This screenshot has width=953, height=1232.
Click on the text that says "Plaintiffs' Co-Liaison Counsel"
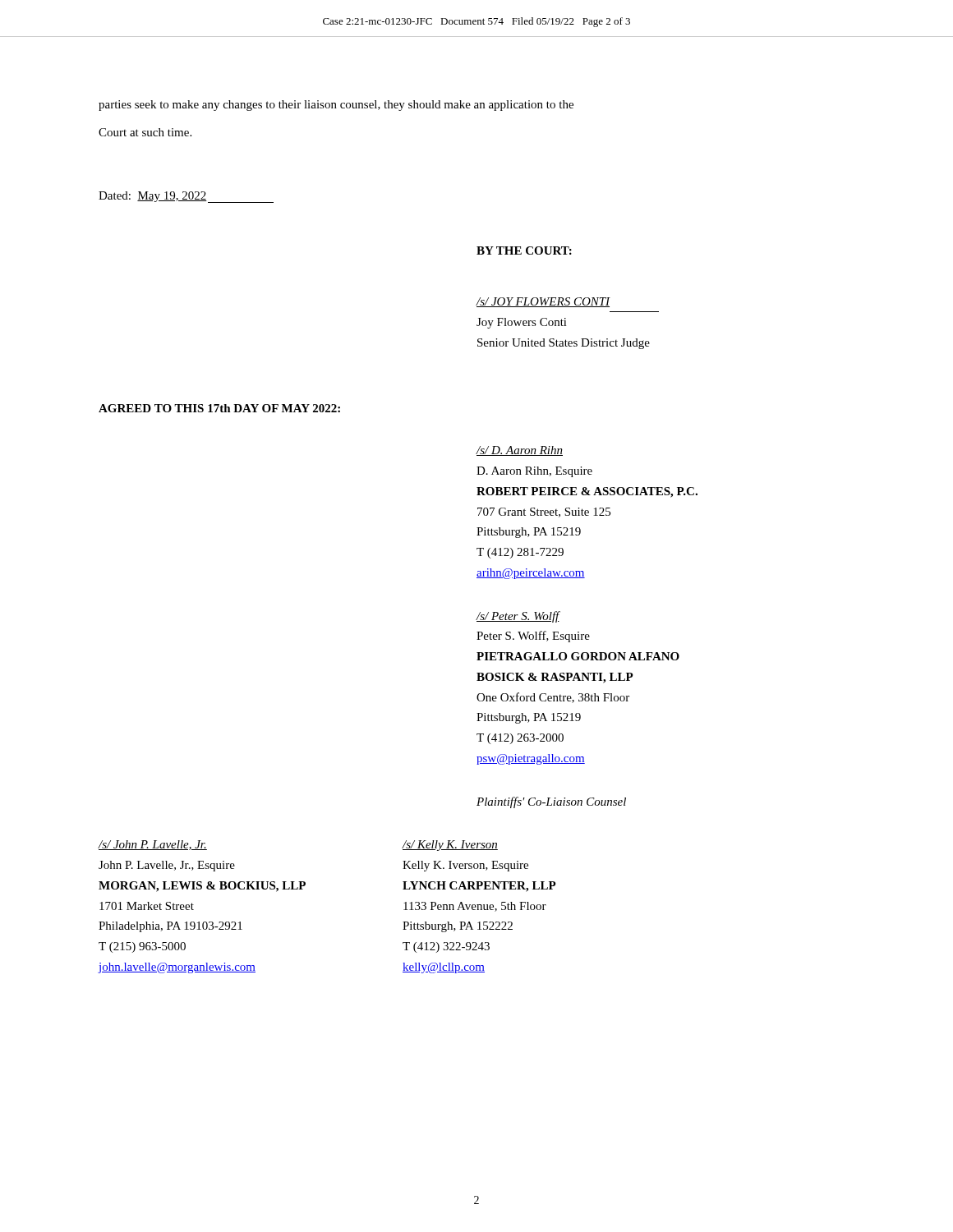pos(551,801)
